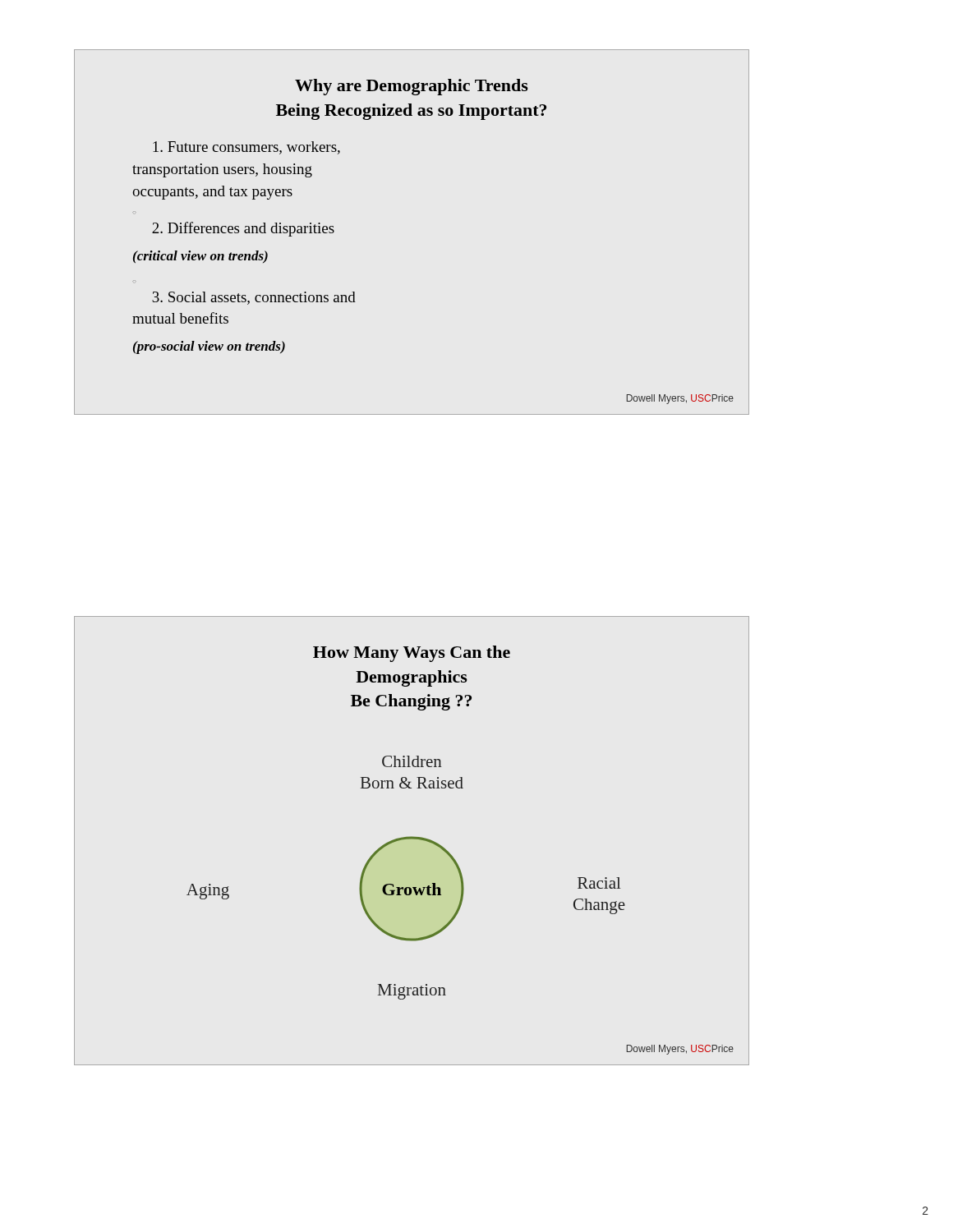Navigate to the element starting "Why are Demographic TrendsBeing Recognized"
Screen dimensions: 1232x953
412,97
